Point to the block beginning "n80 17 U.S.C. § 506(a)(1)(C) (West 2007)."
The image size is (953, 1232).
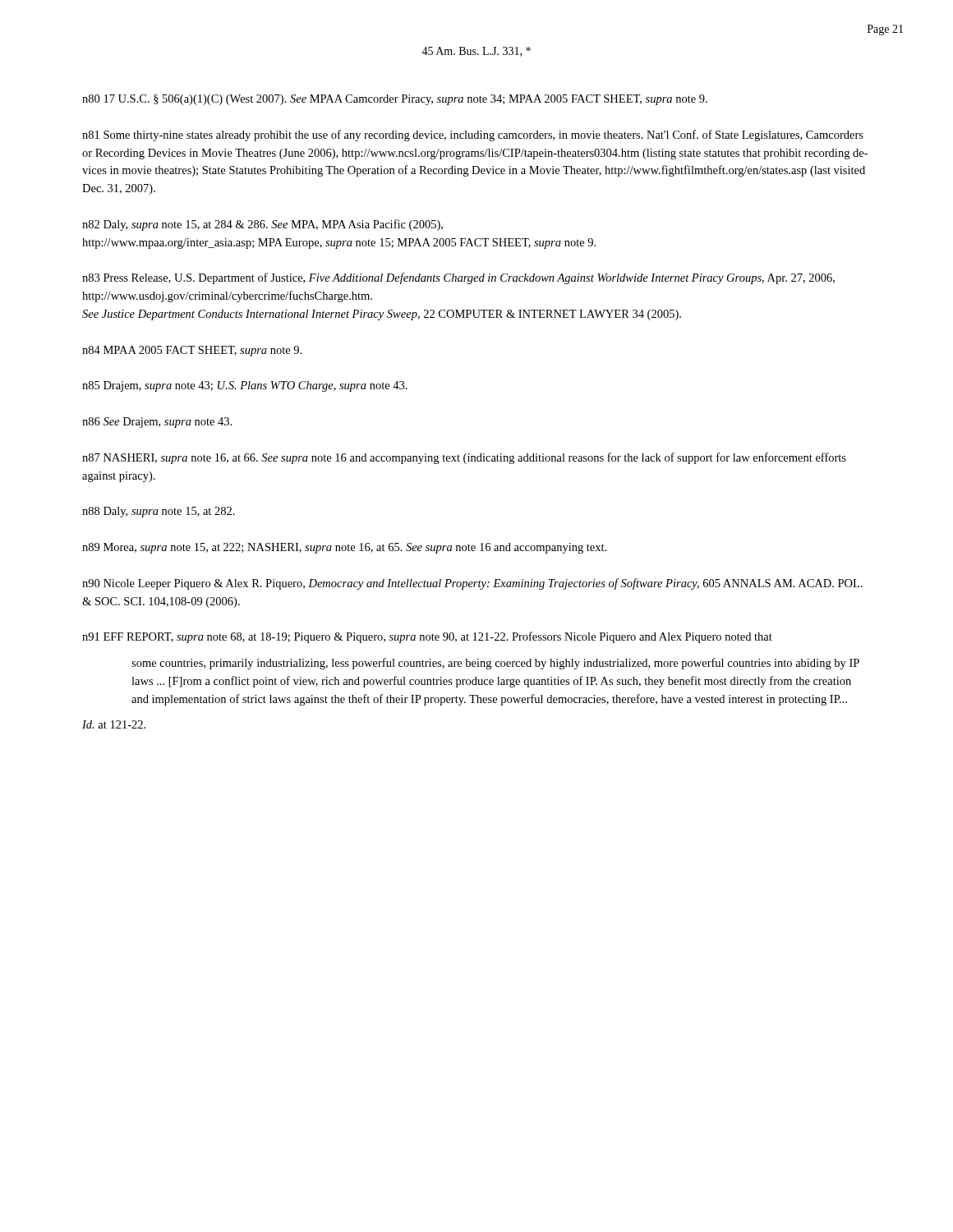(x=476, y=99)
